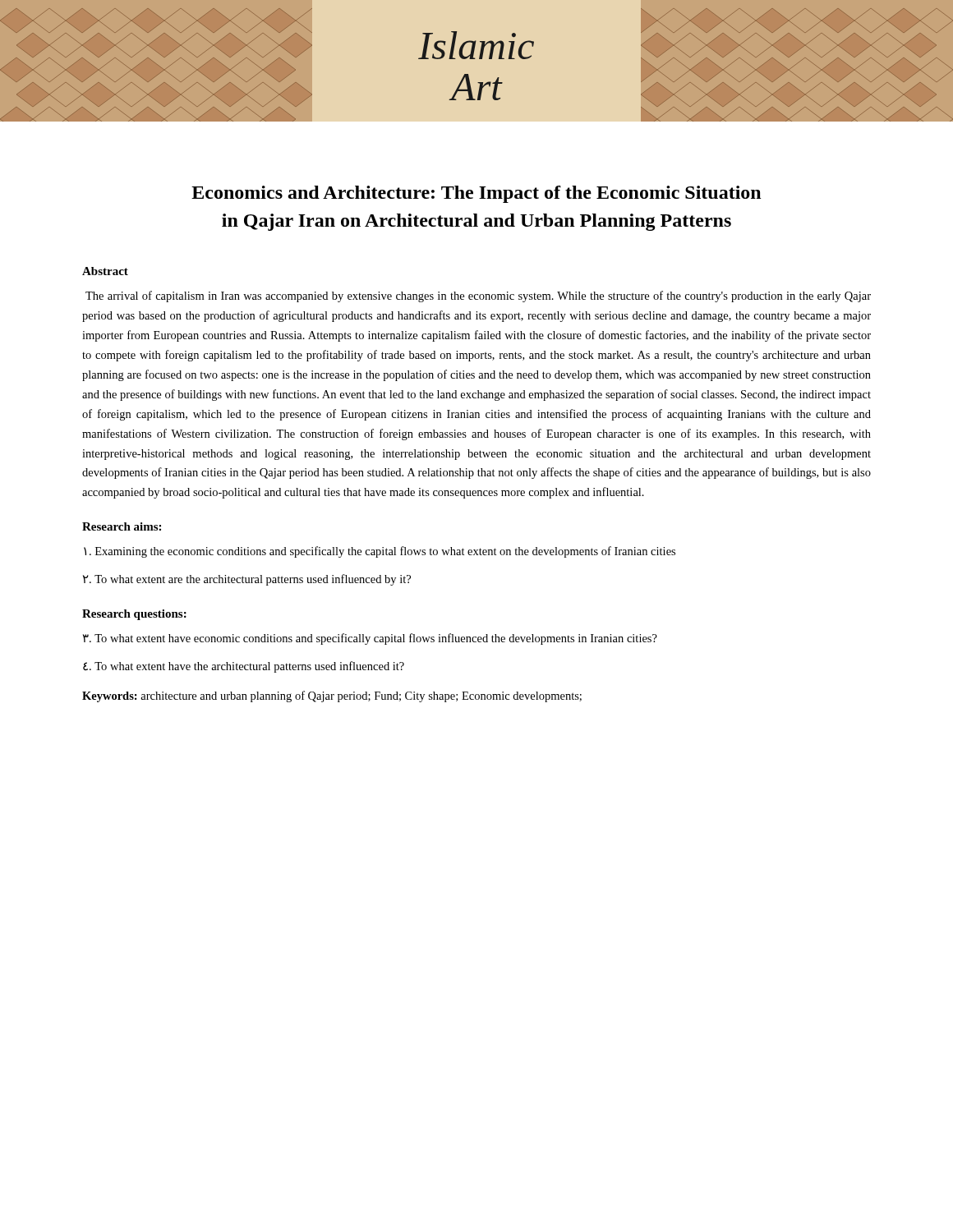Where is the passage that starts "٤. To what extent have the architectural patterns"?
The image size is (953, 1232).
pos(243,666)
